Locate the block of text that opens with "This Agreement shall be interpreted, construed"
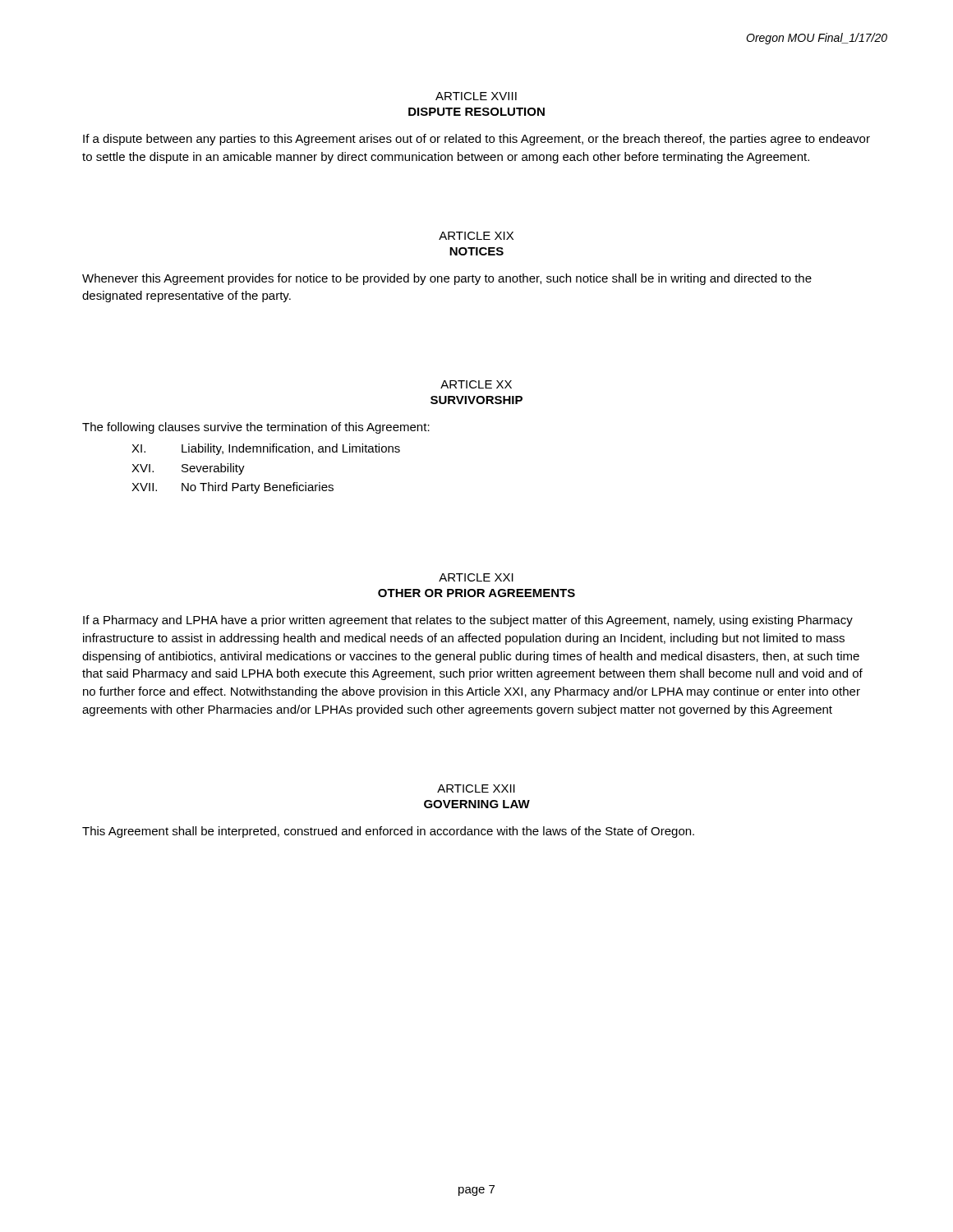The image size is (953, 1232). click(x=389, y=830)
